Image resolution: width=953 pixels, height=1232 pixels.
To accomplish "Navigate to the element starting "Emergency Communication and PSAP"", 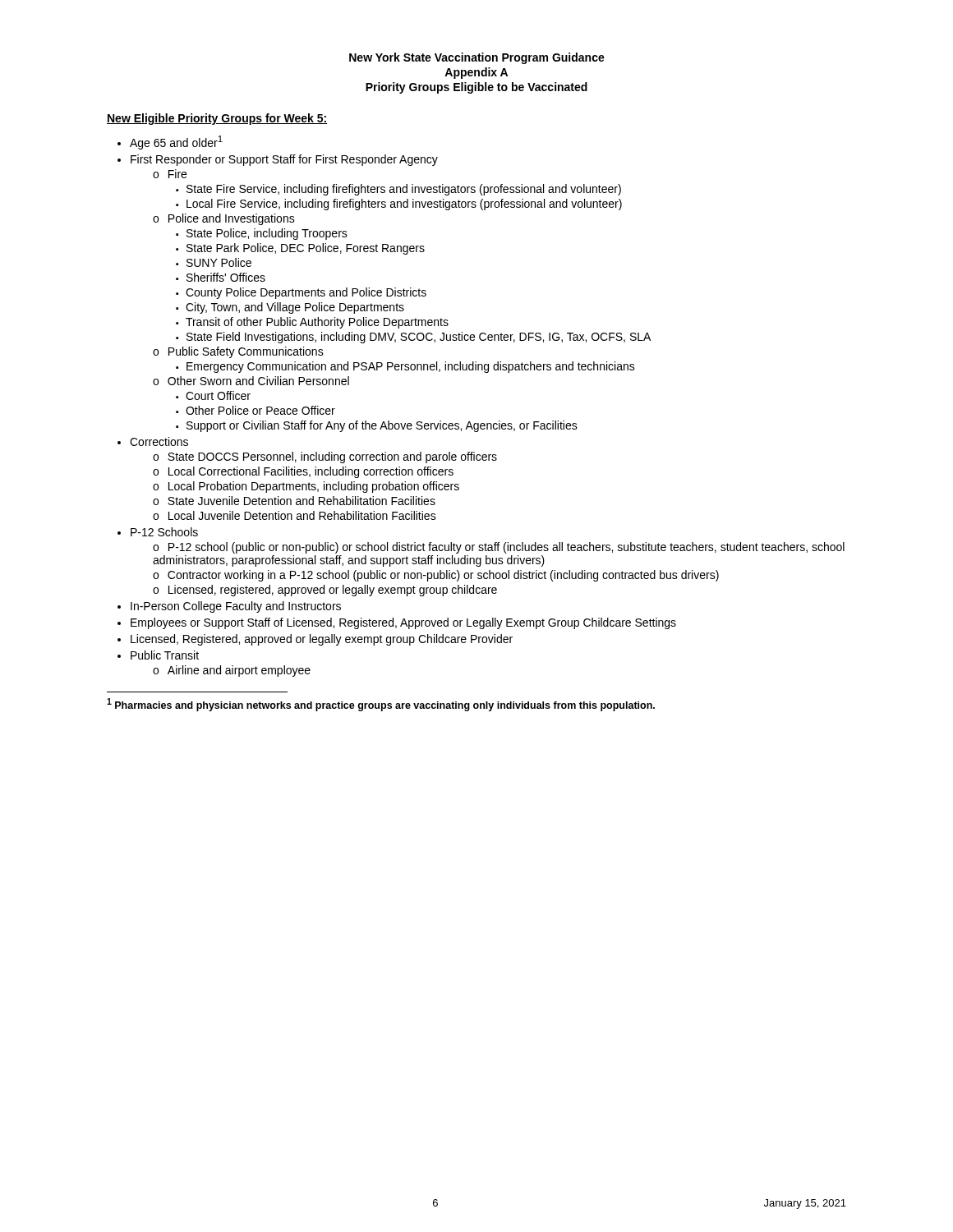I will 410,366.
